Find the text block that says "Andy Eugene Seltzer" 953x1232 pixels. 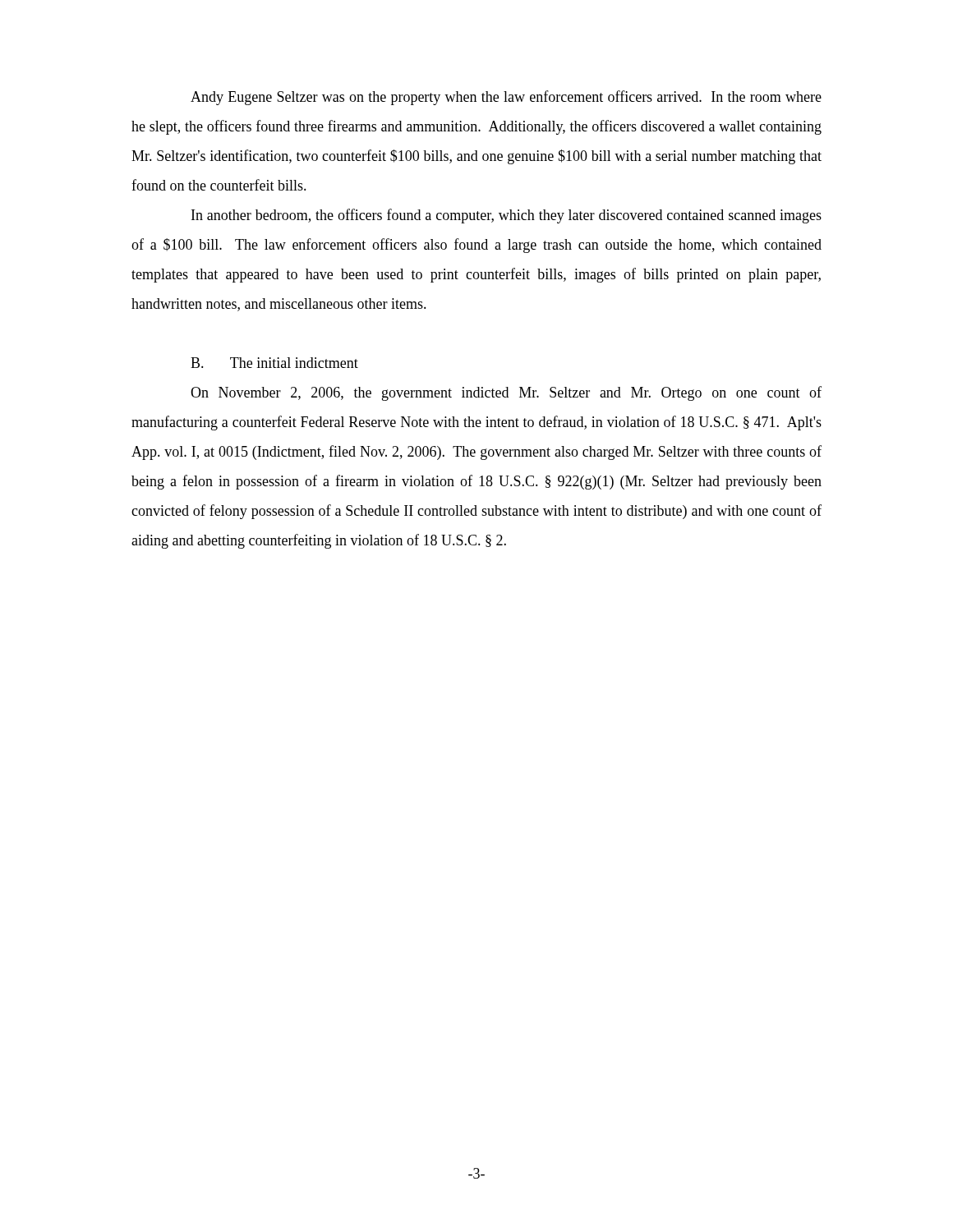[476, 141]
